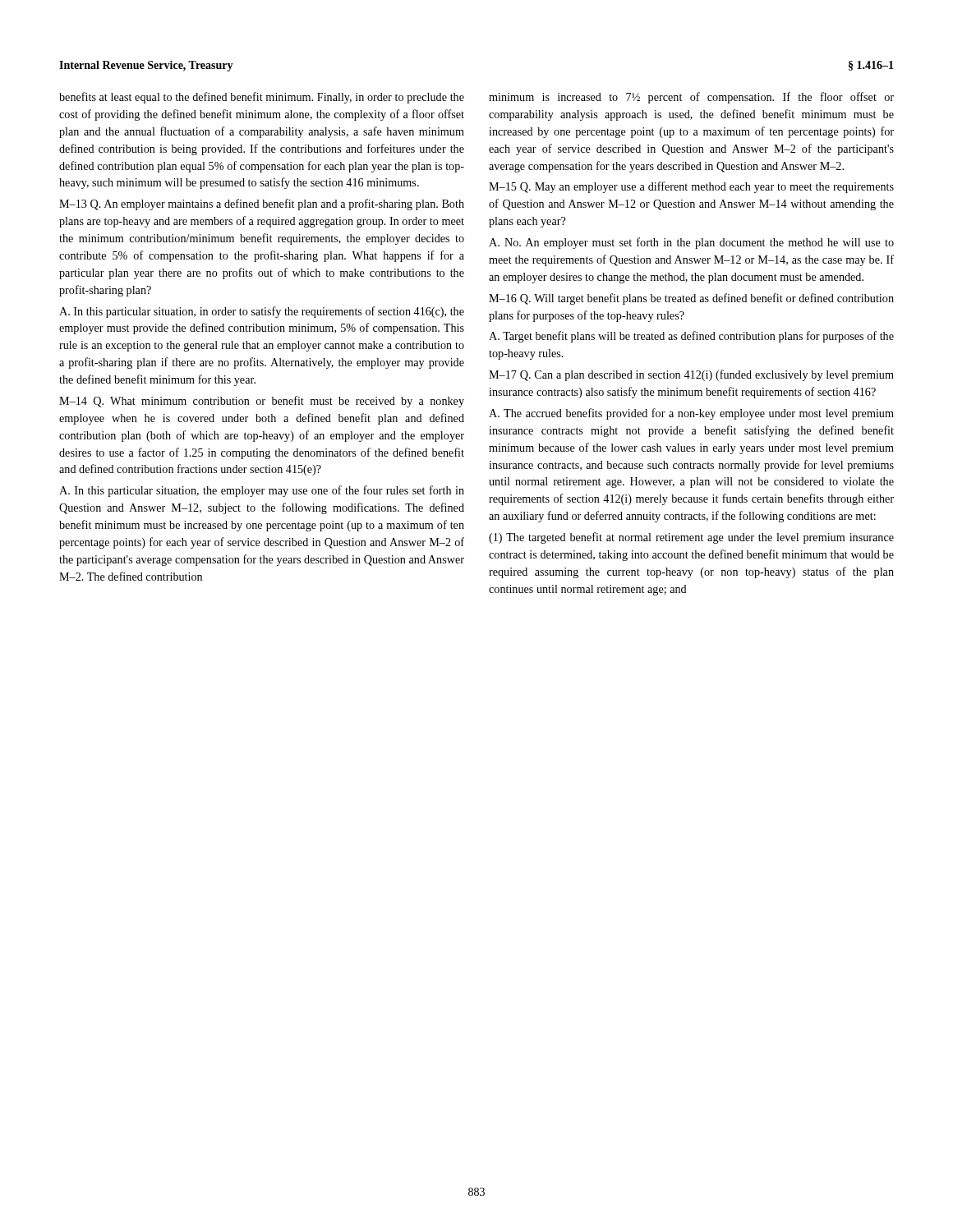953x1232 pixels.
Task: Locate the passage starting "A. Target benefit"
Action: [x=691, y=345]
